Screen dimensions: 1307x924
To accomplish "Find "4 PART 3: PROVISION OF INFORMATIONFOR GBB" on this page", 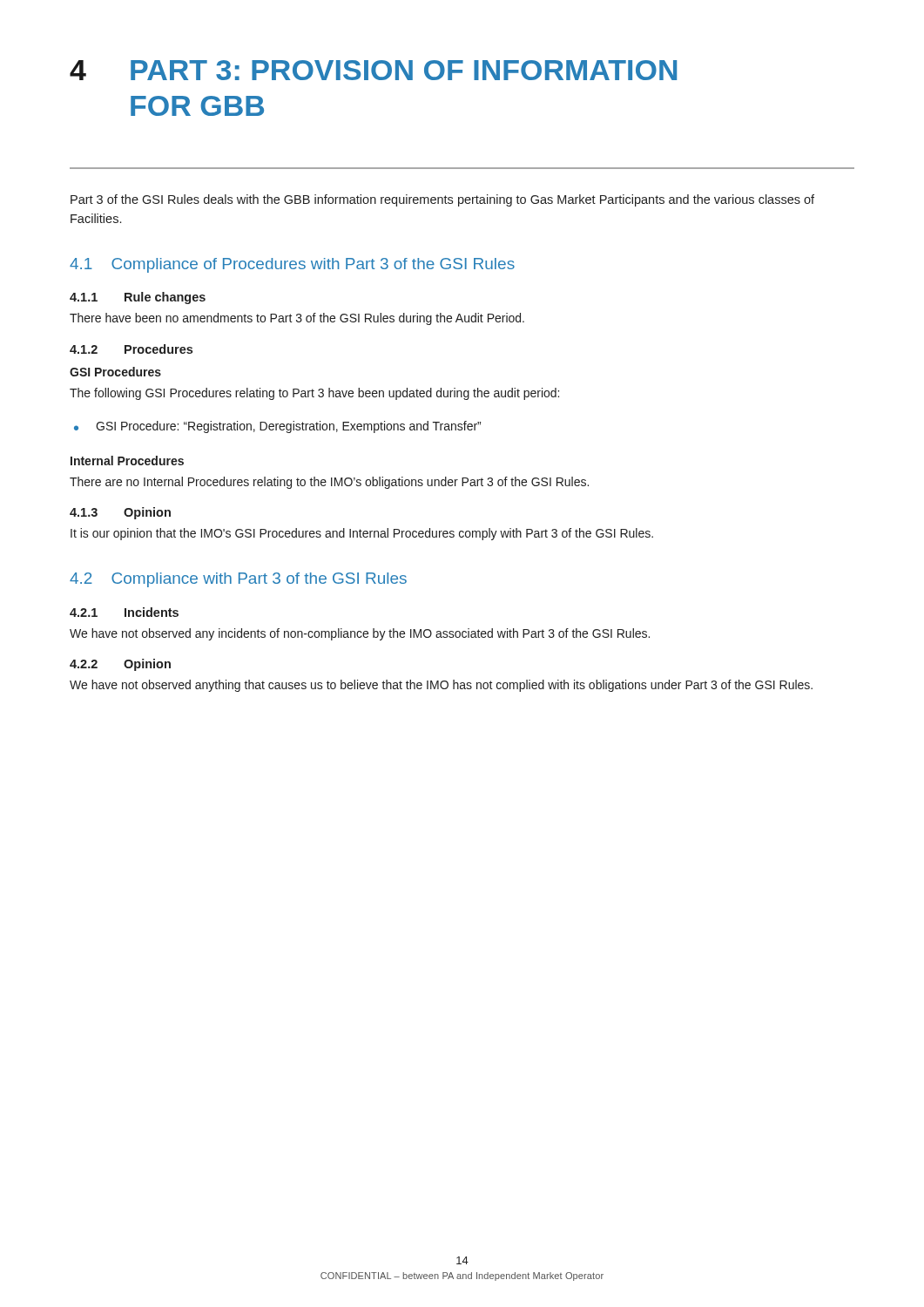I will click(x=374, y=88).
